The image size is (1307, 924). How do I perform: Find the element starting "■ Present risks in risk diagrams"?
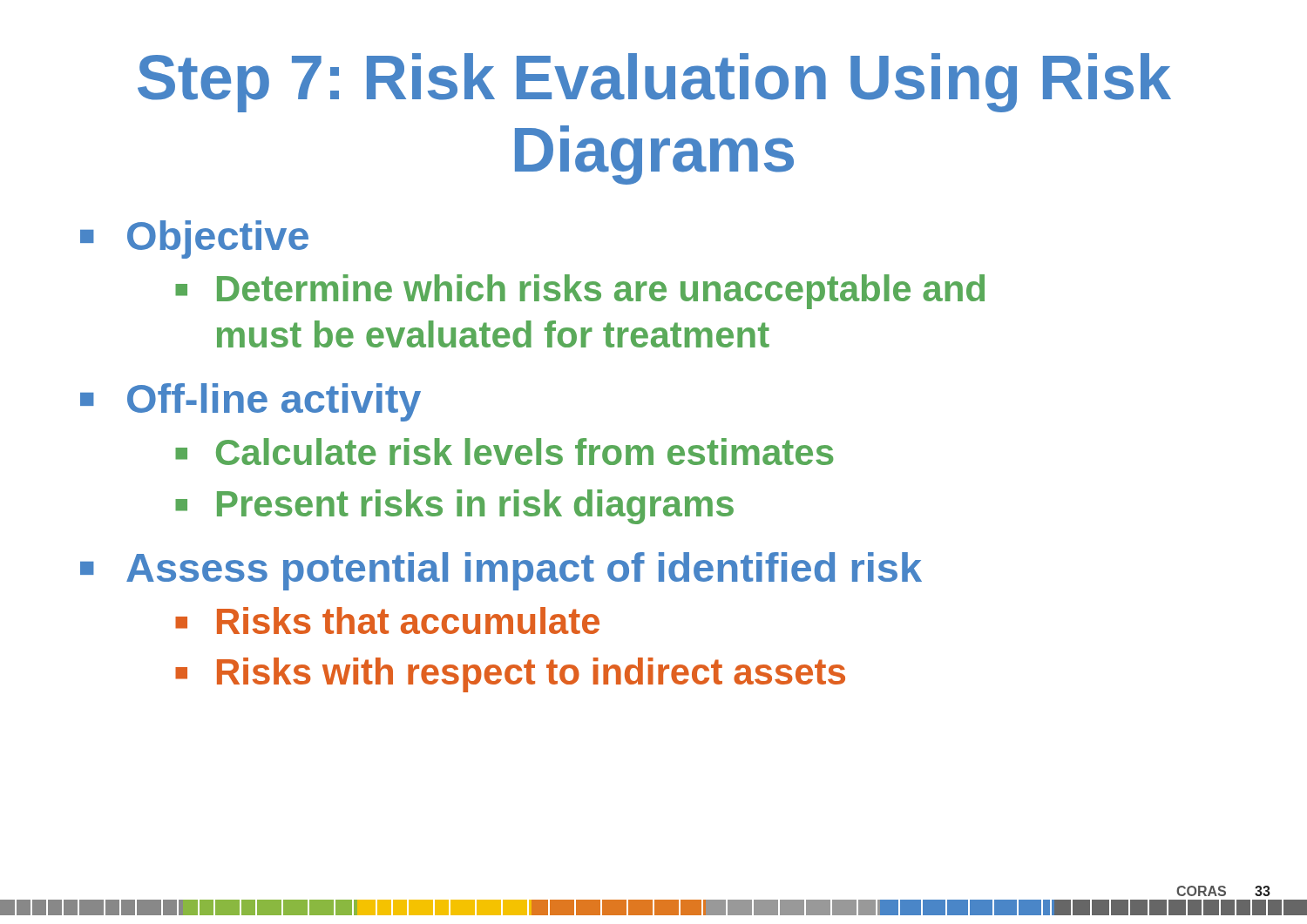point(455,504)
